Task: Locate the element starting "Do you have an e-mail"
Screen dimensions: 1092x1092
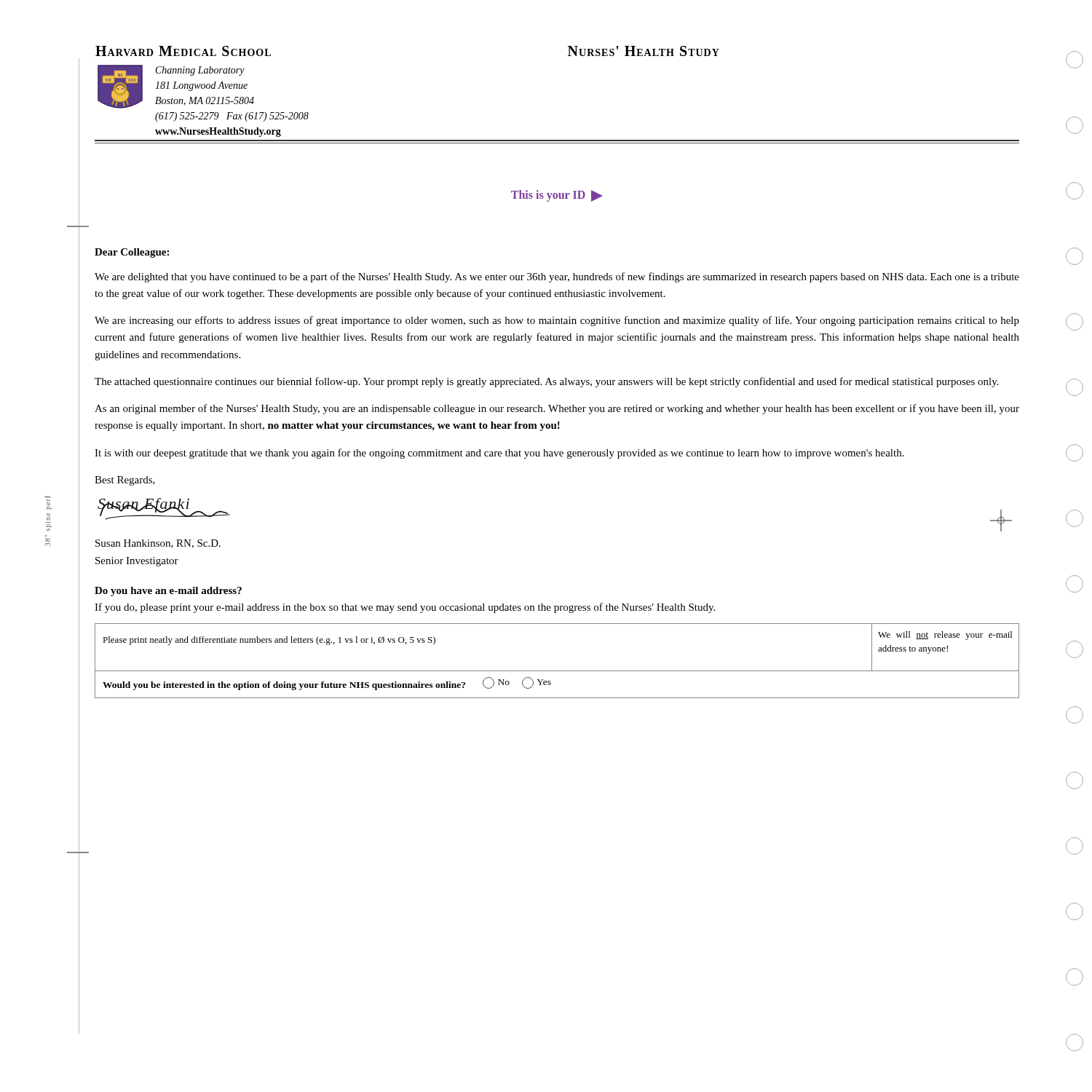Action: pyautogui.click(x=557, y=599)
